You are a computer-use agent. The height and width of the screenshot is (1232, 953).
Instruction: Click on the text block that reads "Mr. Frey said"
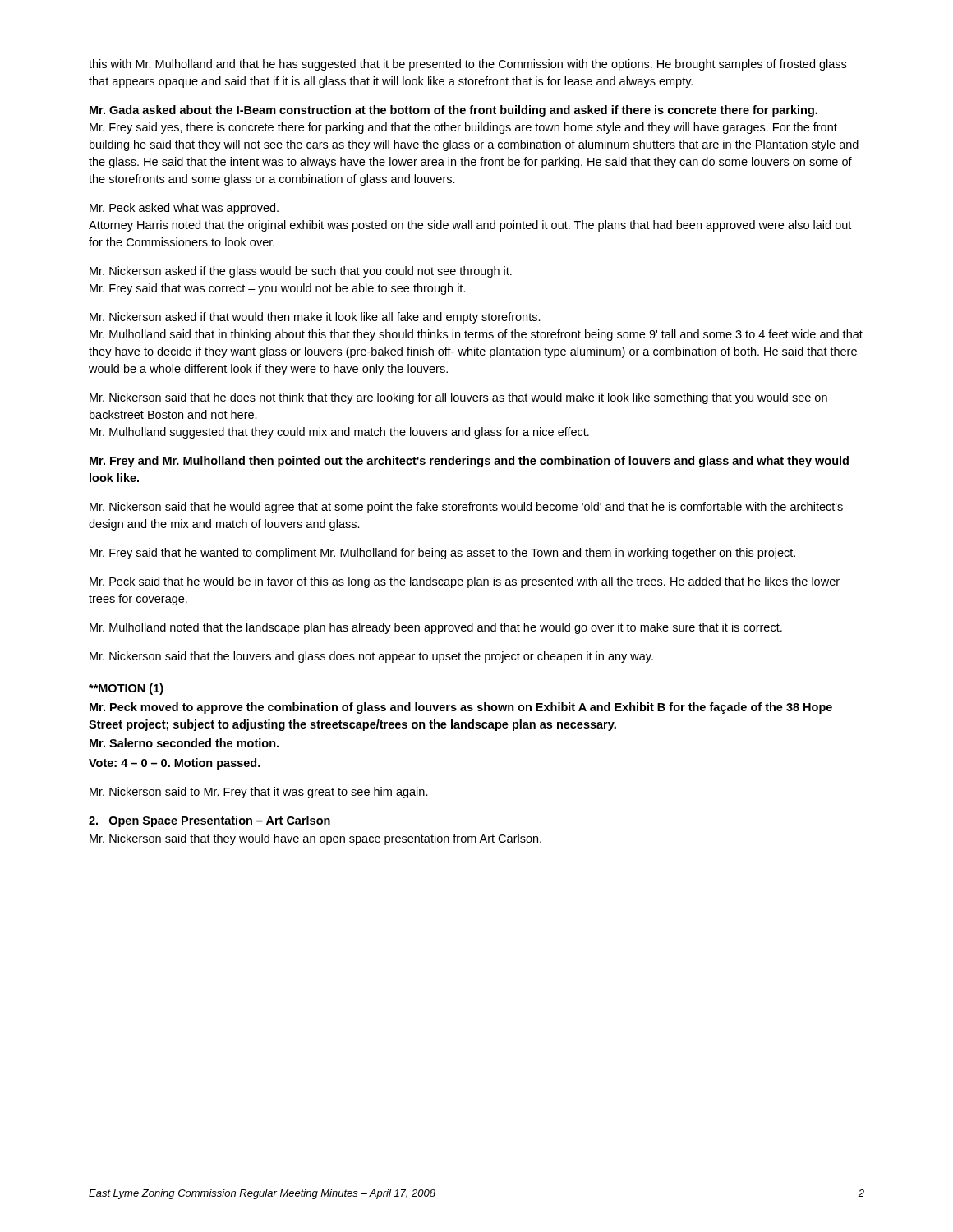pos(443,553)
